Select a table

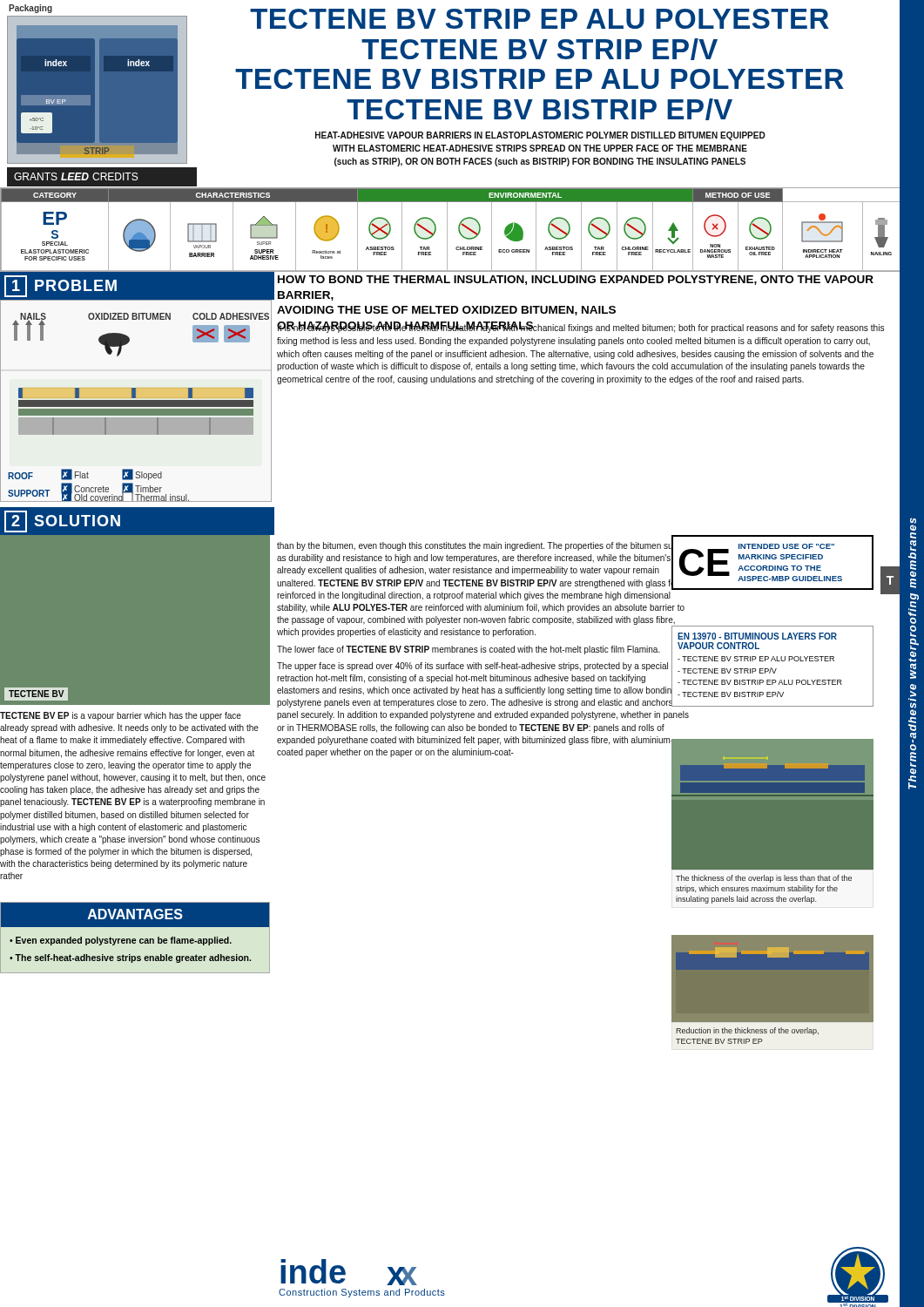click(451, 230)
